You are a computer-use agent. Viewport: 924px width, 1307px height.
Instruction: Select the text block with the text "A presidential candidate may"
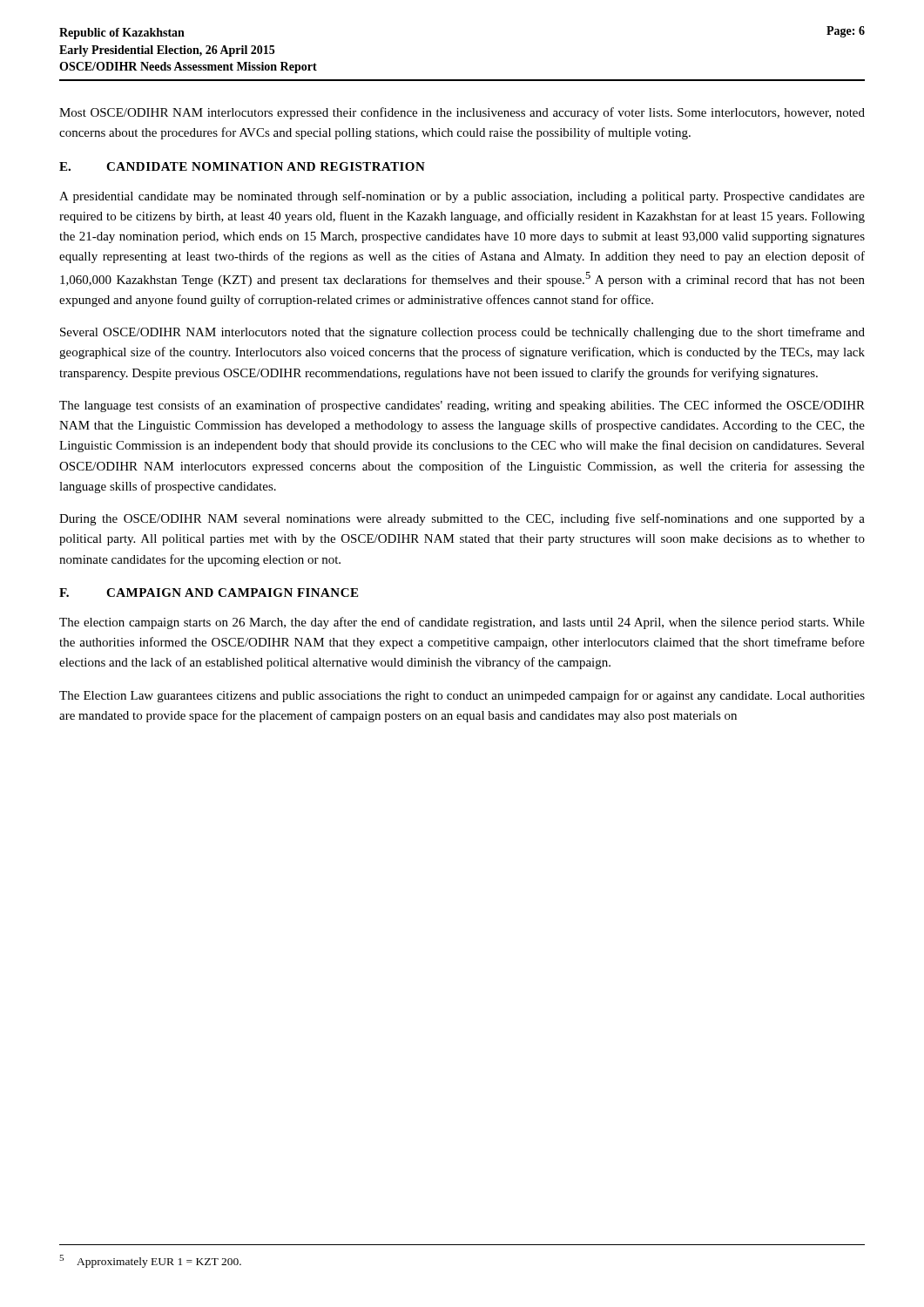pos(462,248)
